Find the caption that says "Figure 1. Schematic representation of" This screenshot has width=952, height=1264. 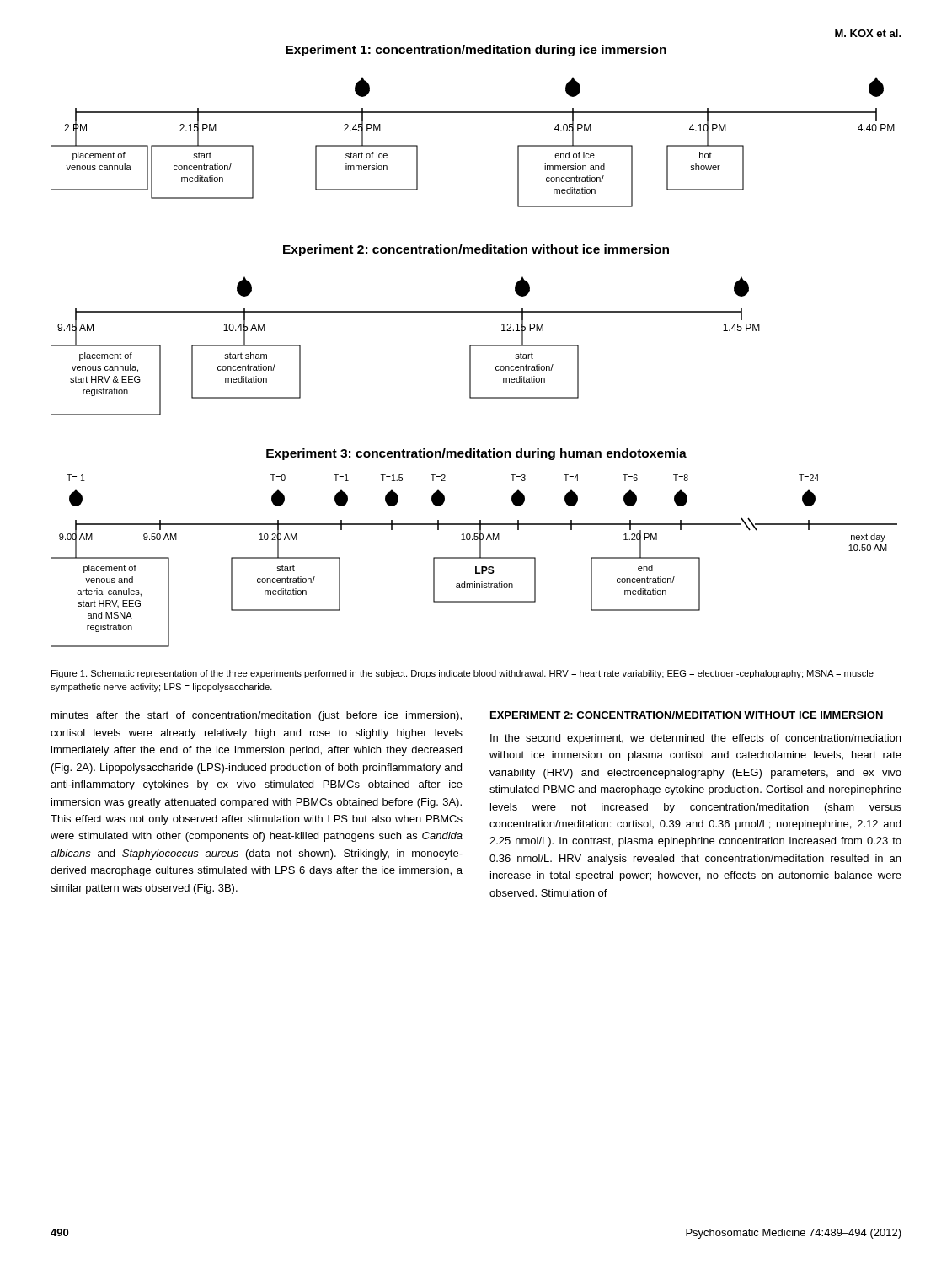point(462,680)
